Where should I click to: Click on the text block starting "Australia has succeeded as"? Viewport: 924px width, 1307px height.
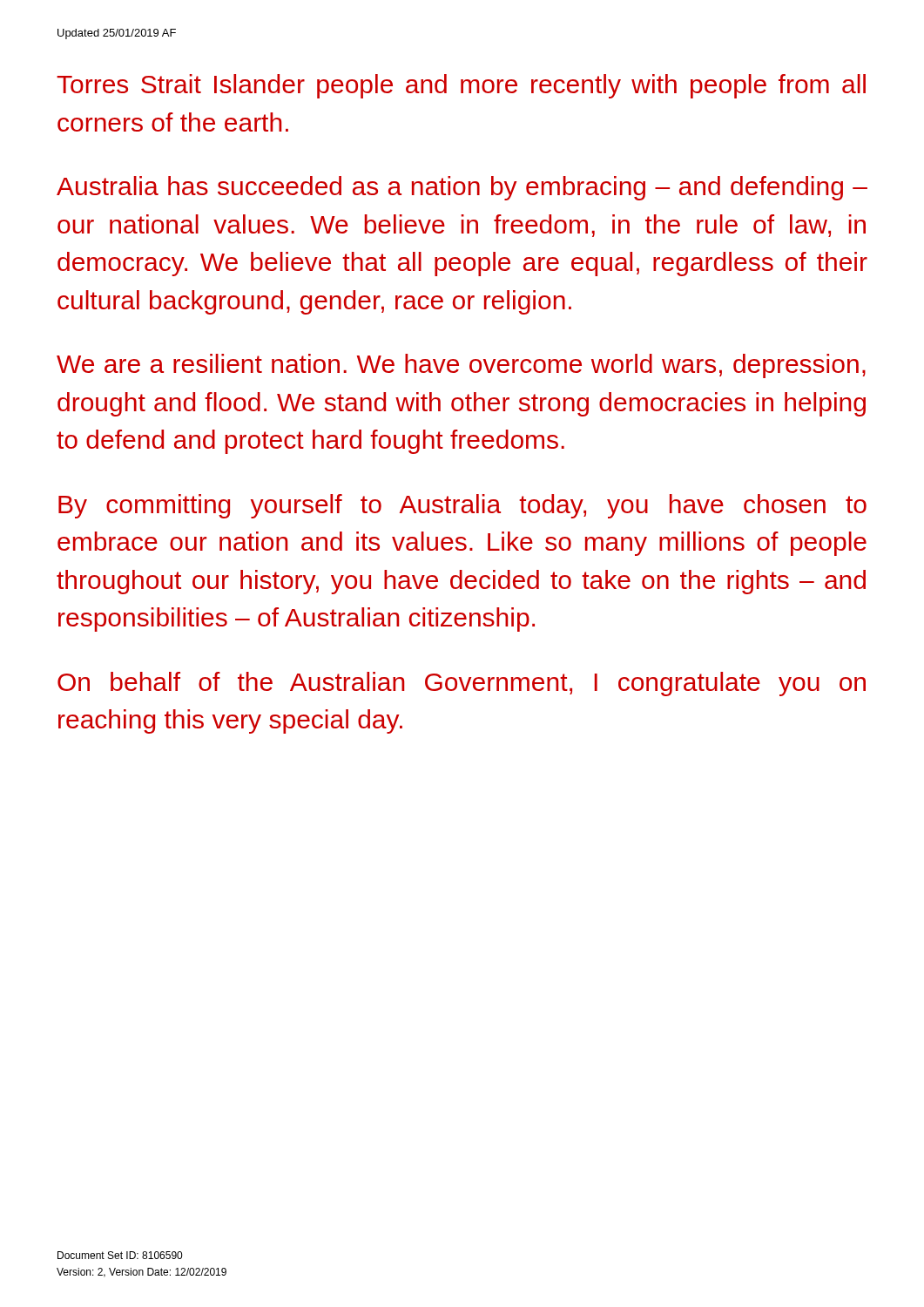tap(462, 243)
